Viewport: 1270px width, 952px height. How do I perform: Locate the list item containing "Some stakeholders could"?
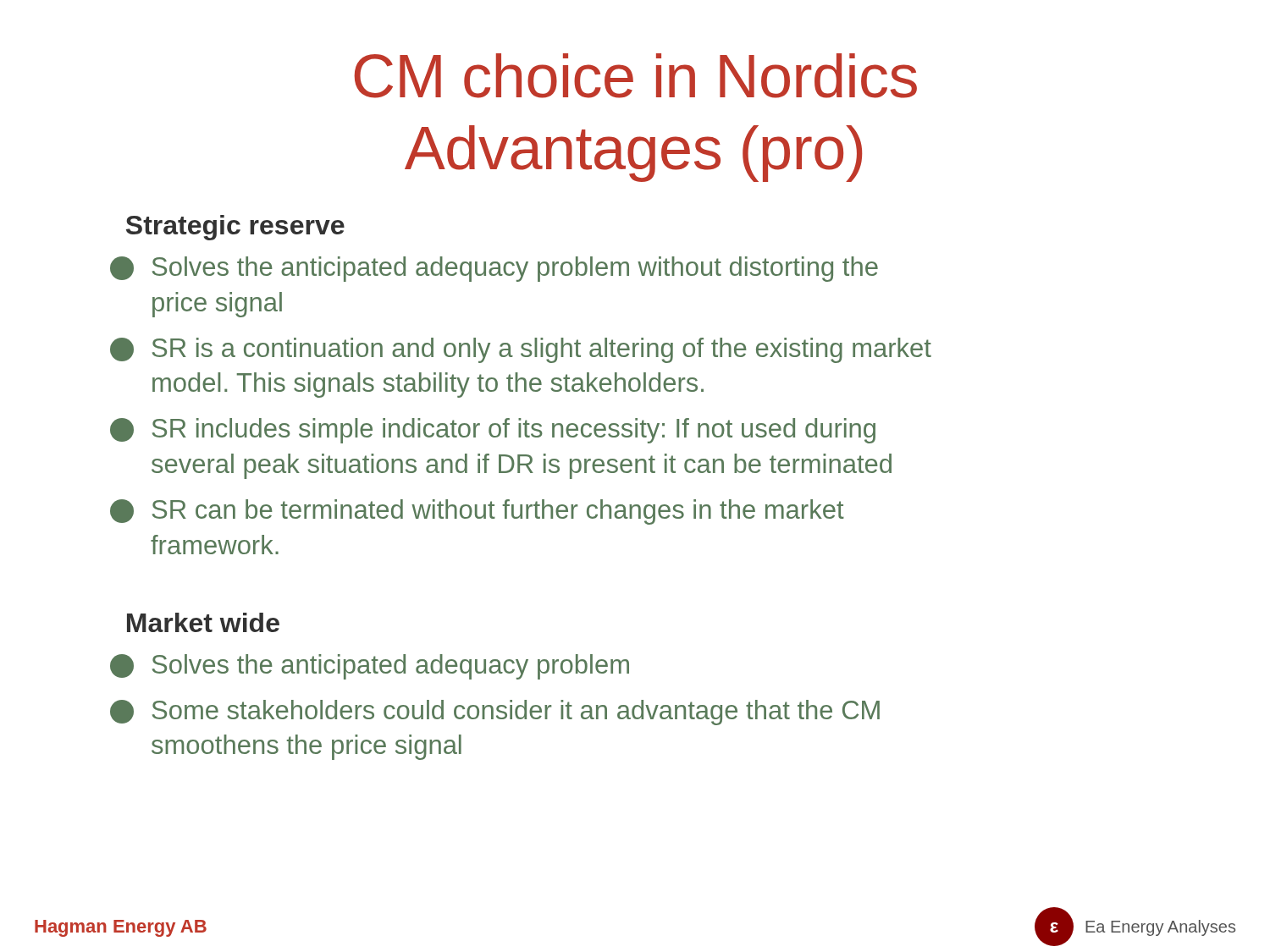click(x=635, y=728)
